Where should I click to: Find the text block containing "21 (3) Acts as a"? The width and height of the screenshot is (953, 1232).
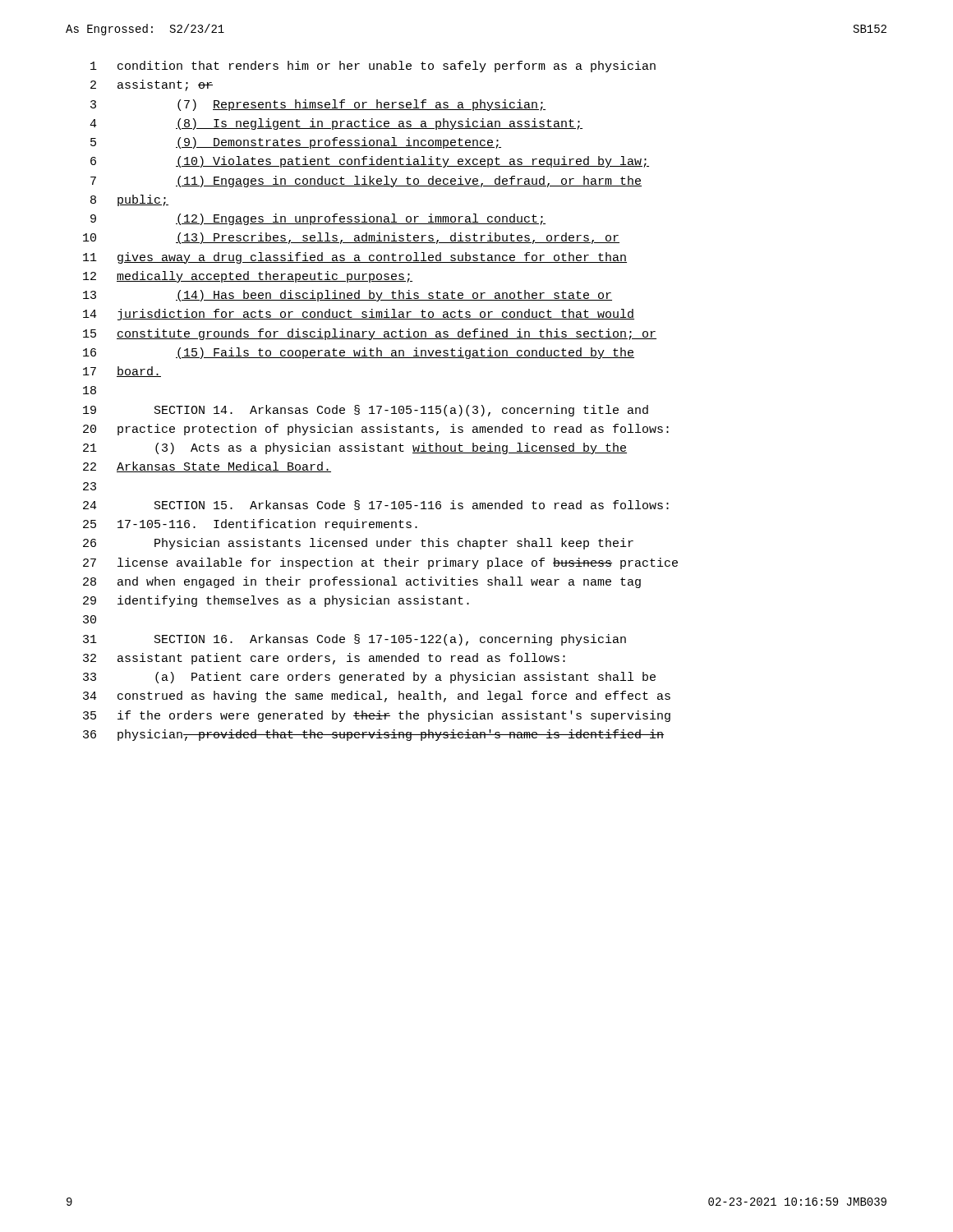coord(346,449)
